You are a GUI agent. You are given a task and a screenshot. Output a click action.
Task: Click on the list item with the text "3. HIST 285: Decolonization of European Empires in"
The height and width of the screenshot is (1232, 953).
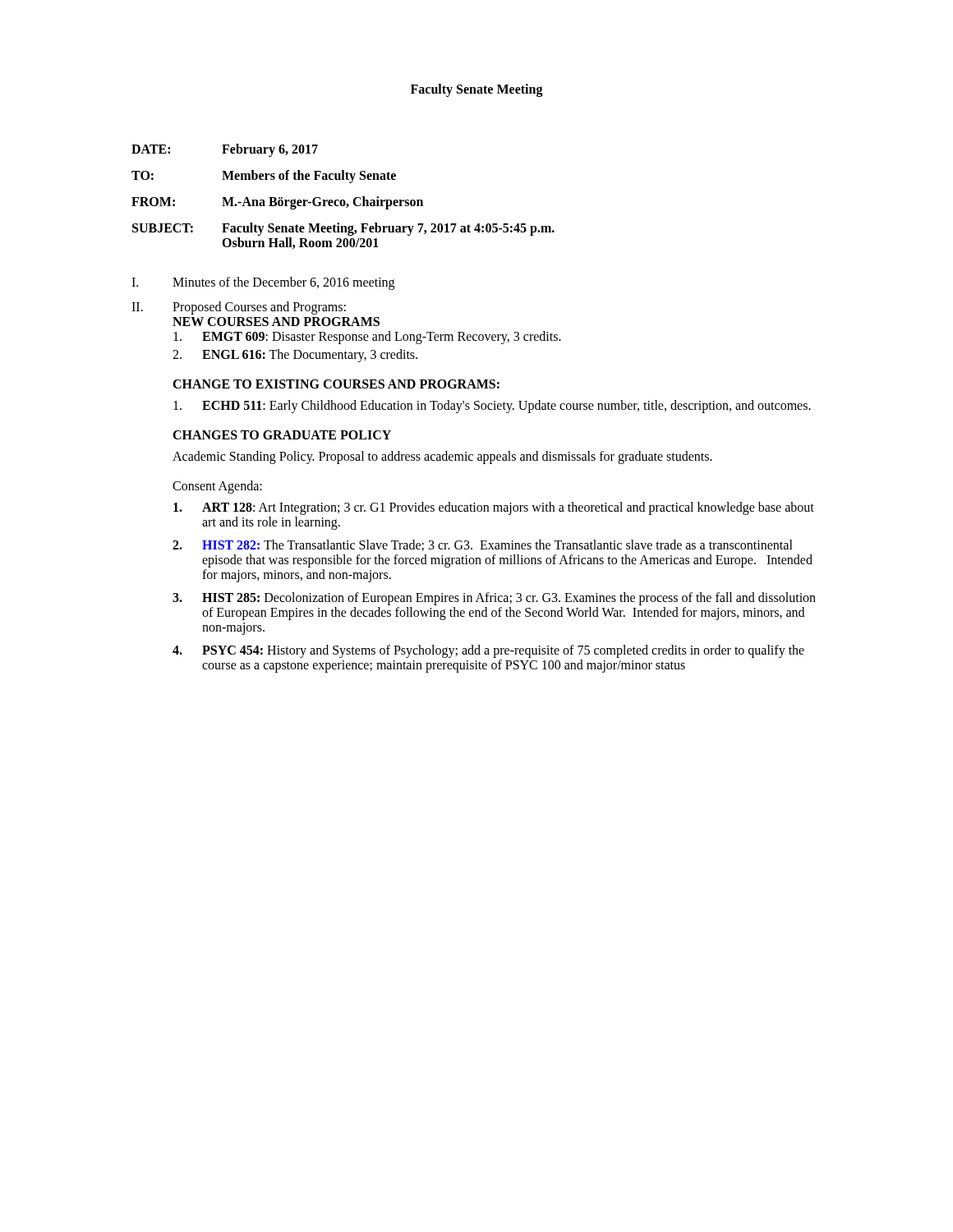(x=497, y=613)
